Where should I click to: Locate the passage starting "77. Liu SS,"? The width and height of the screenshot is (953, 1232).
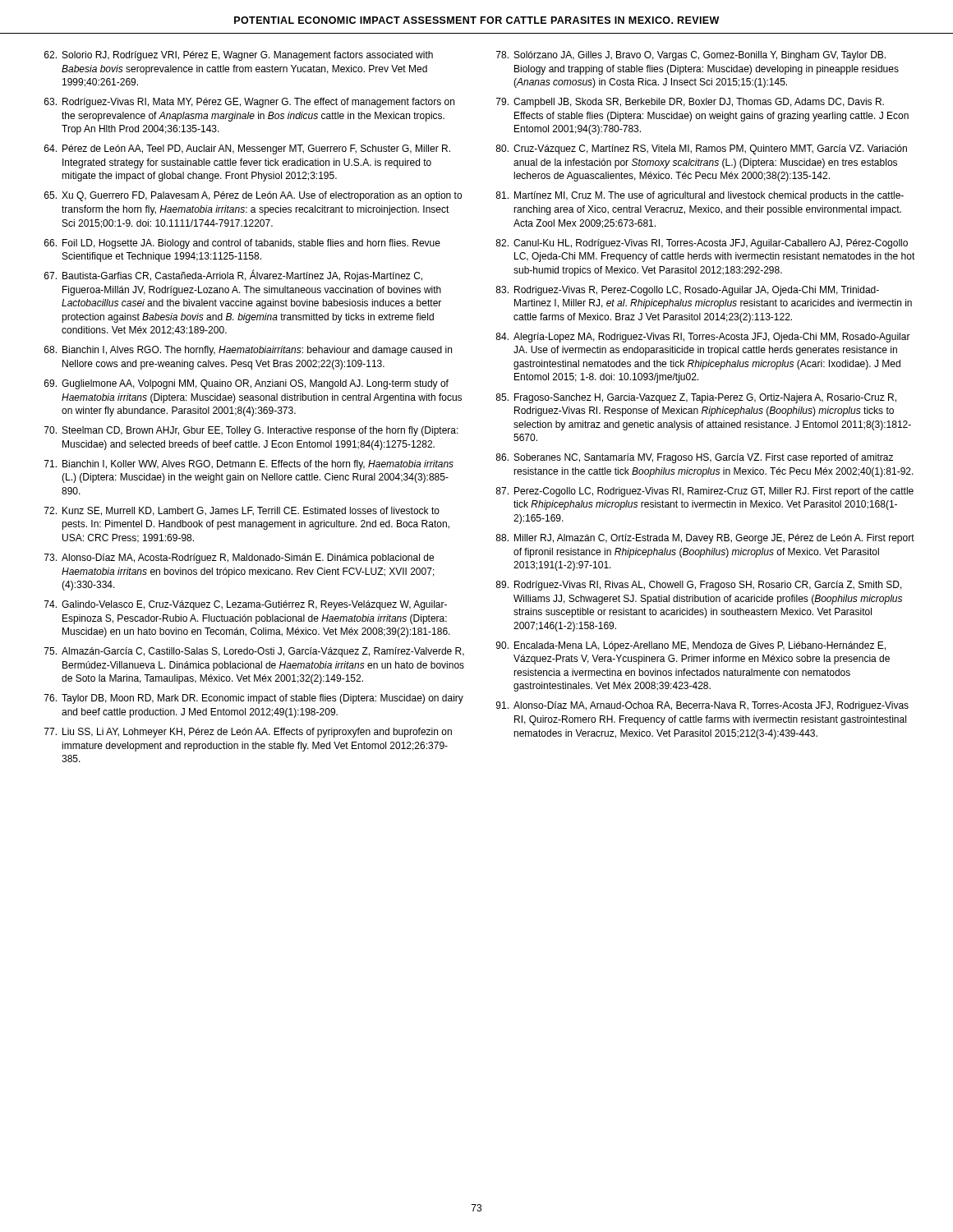coord(251,746)
